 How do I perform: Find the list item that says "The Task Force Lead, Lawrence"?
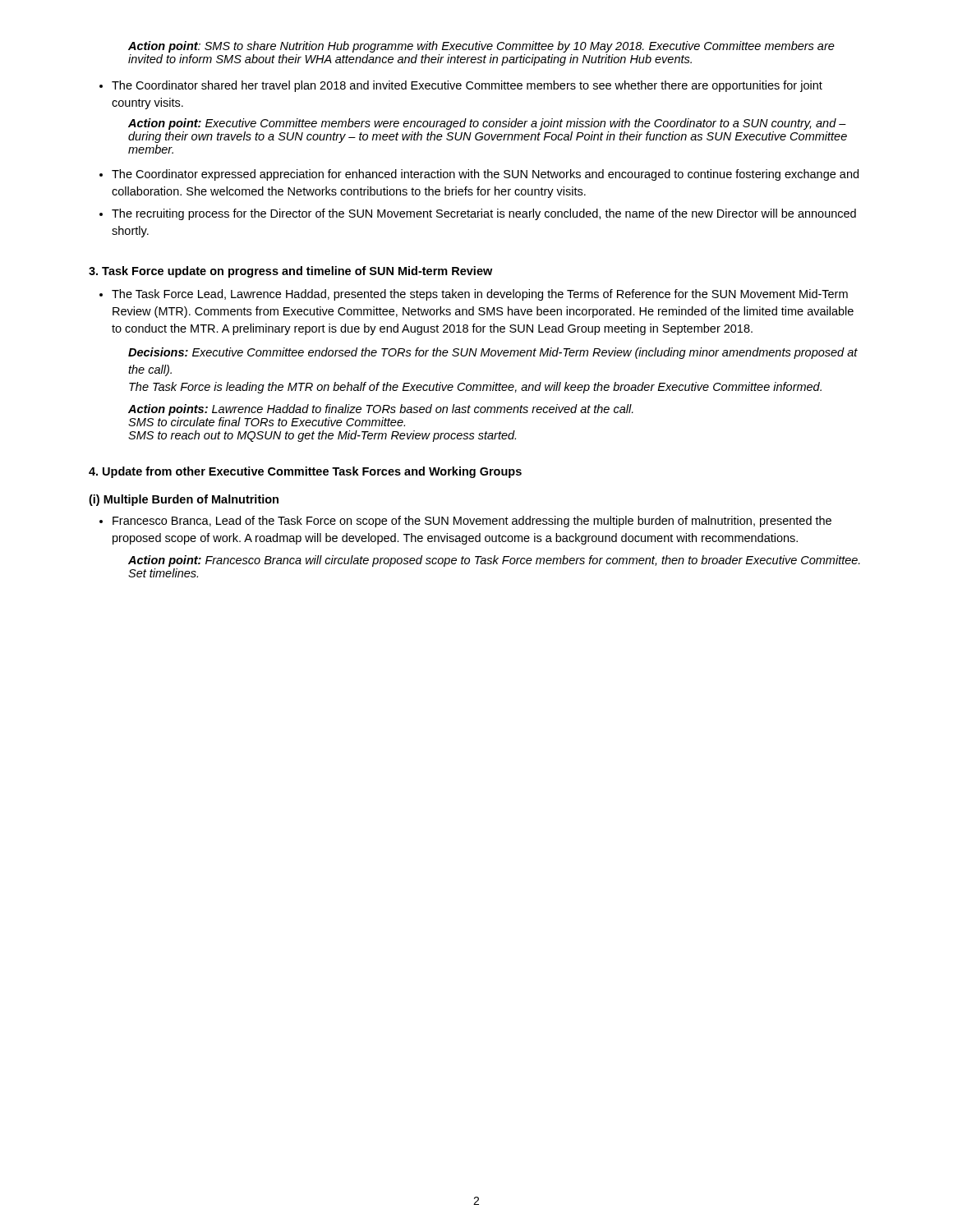coord(483,311)
